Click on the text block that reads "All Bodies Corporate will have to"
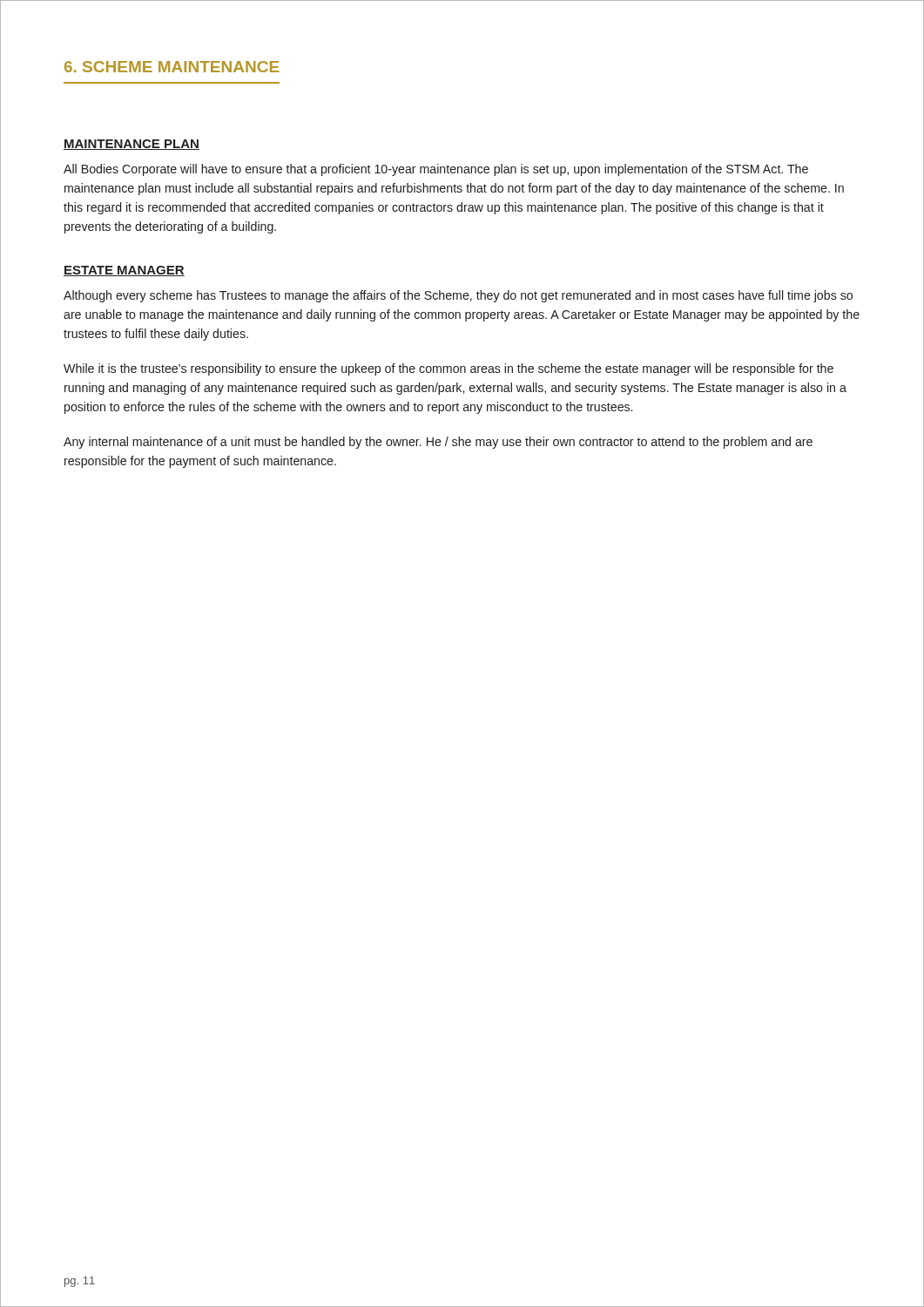The image size is (924, 1307). [x=462, y=198]
